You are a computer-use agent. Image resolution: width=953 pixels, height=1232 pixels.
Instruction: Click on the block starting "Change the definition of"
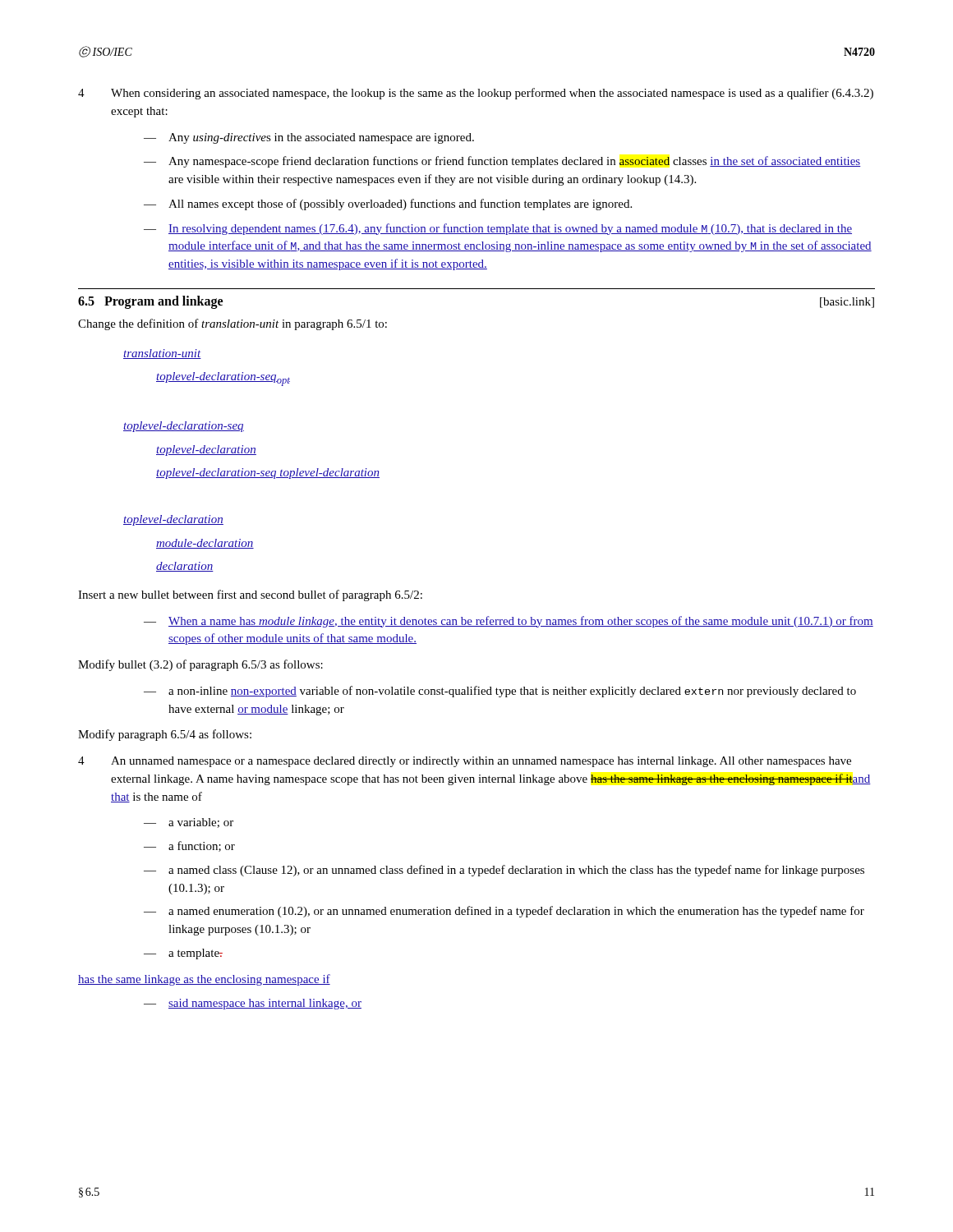point(233,323)
